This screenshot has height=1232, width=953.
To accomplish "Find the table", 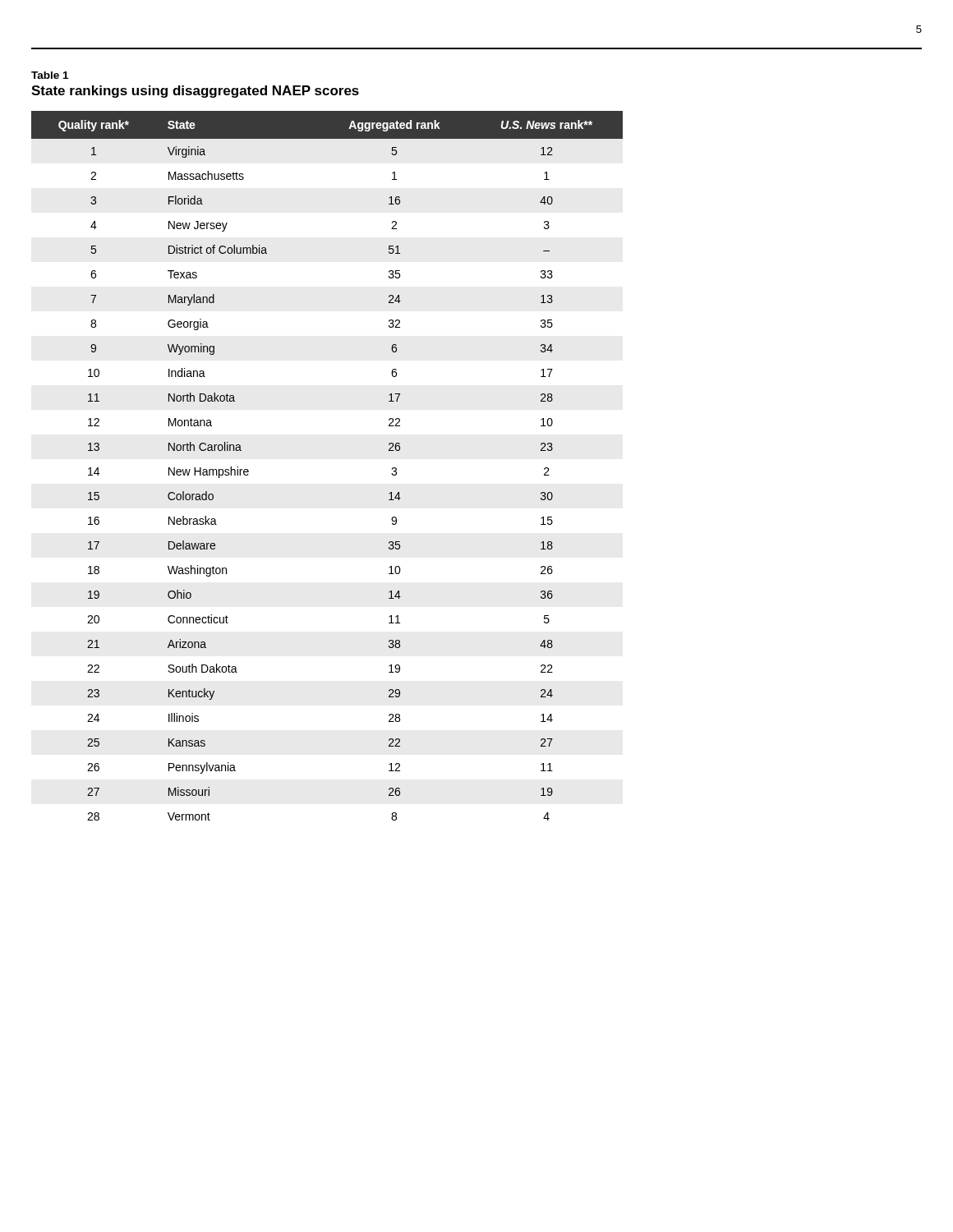I will pyautogui.click(x=343, y=470).
